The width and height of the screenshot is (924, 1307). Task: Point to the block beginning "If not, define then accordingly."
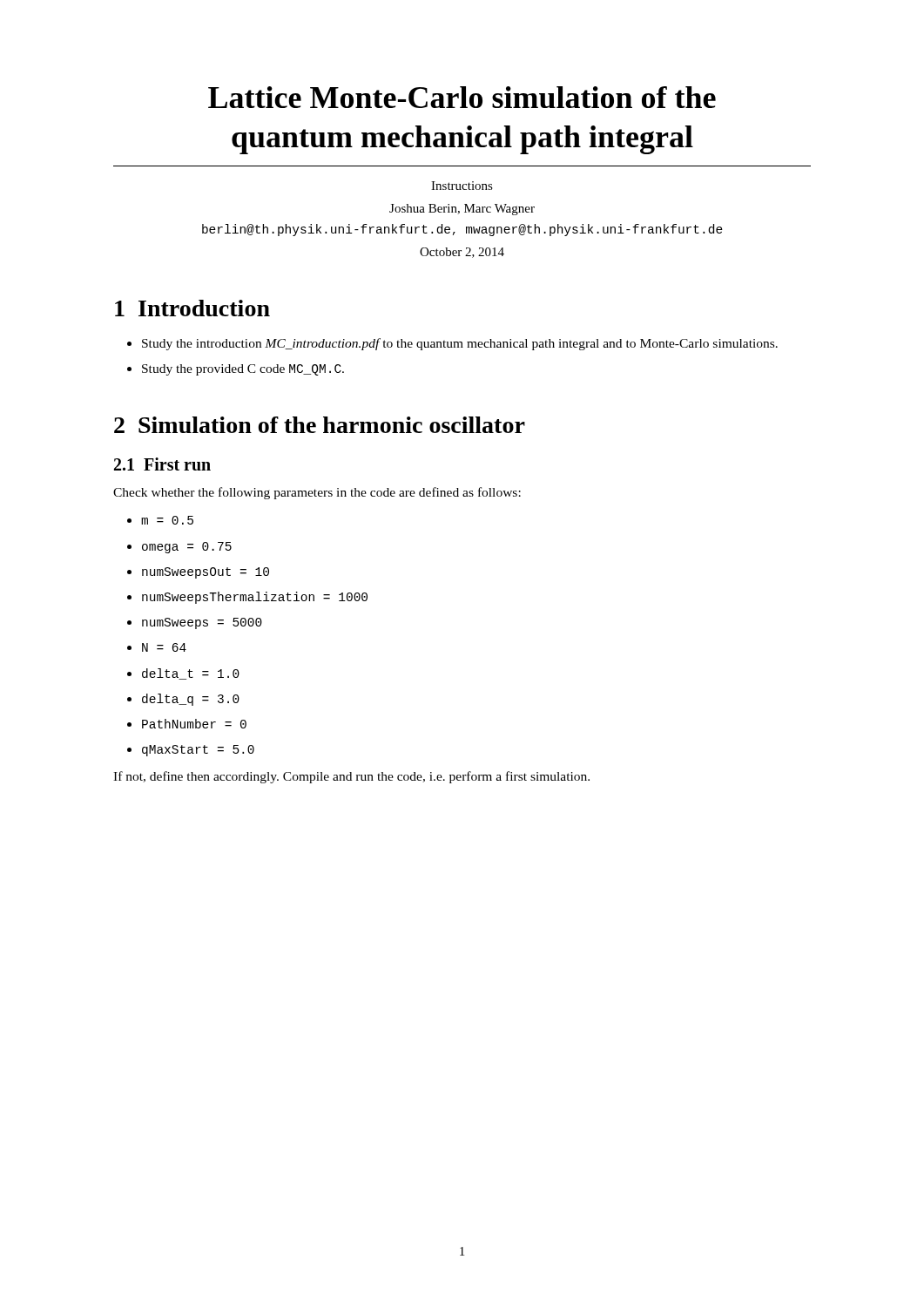(x=462, y=777)
